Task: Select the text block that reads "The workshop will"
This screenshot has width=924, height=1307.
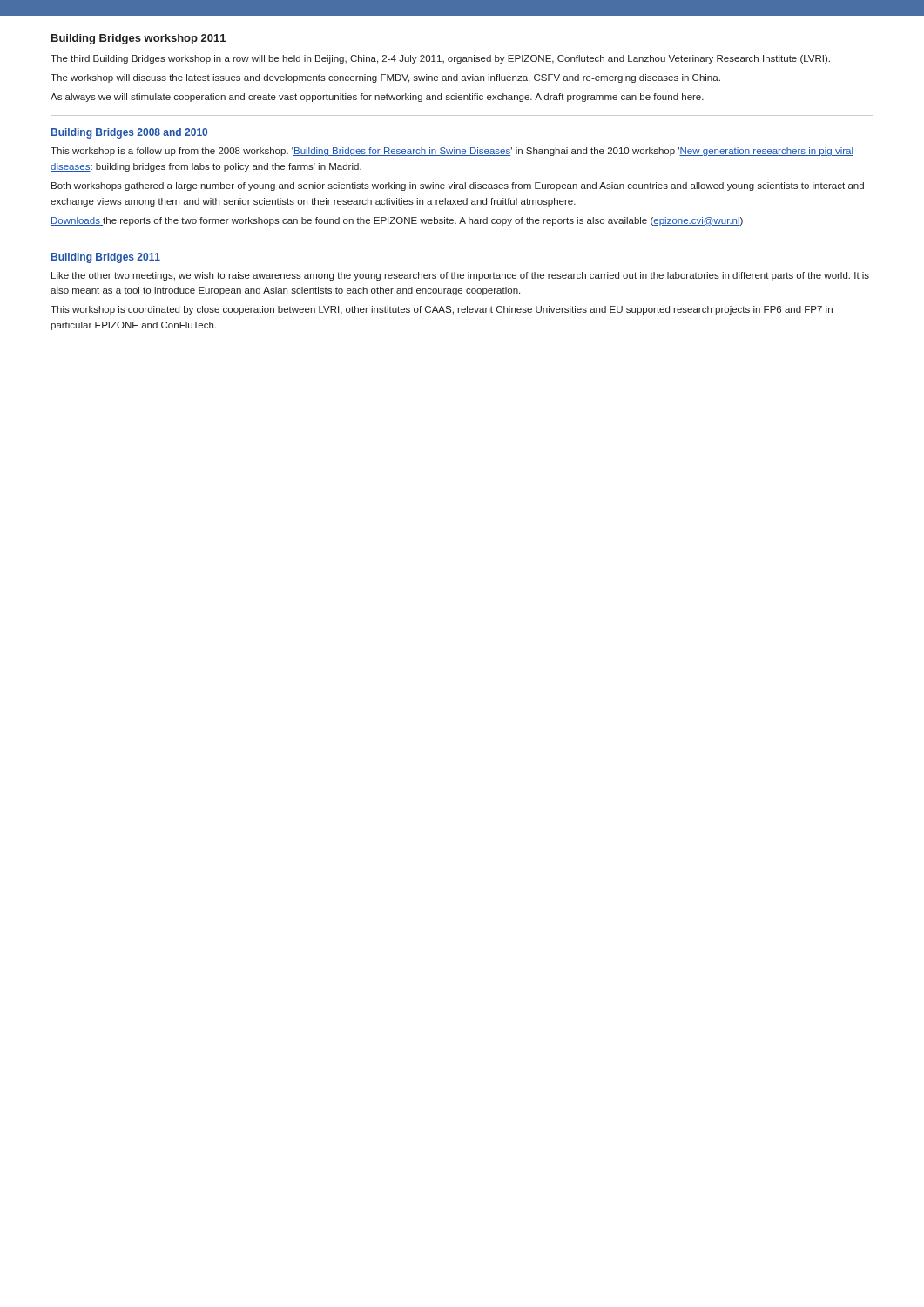Action: (x=386, y=77)
